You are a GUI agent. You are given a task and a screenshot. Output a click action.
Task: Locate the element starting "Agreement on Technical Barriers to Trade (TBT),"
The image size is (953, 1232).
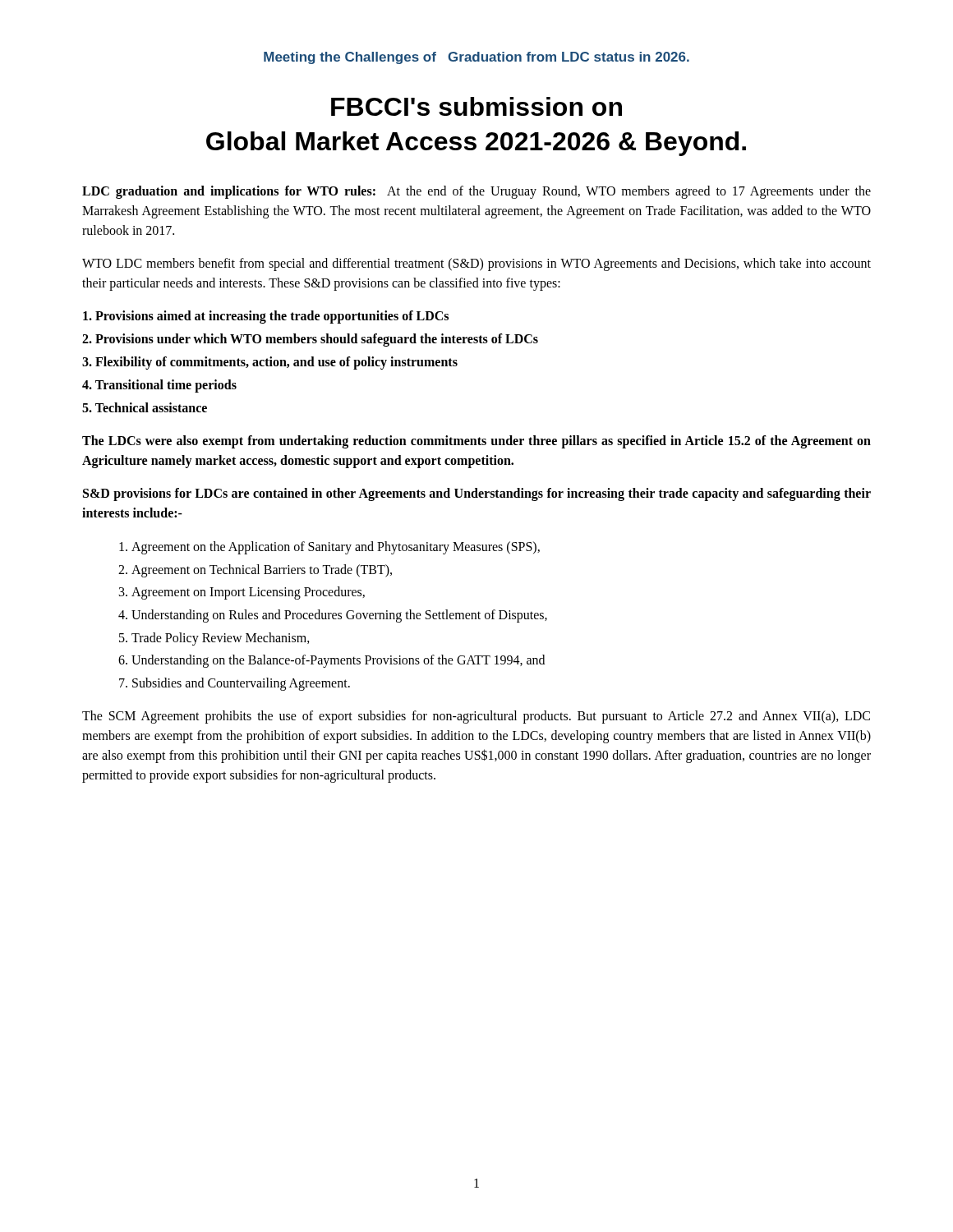point(262,569)
